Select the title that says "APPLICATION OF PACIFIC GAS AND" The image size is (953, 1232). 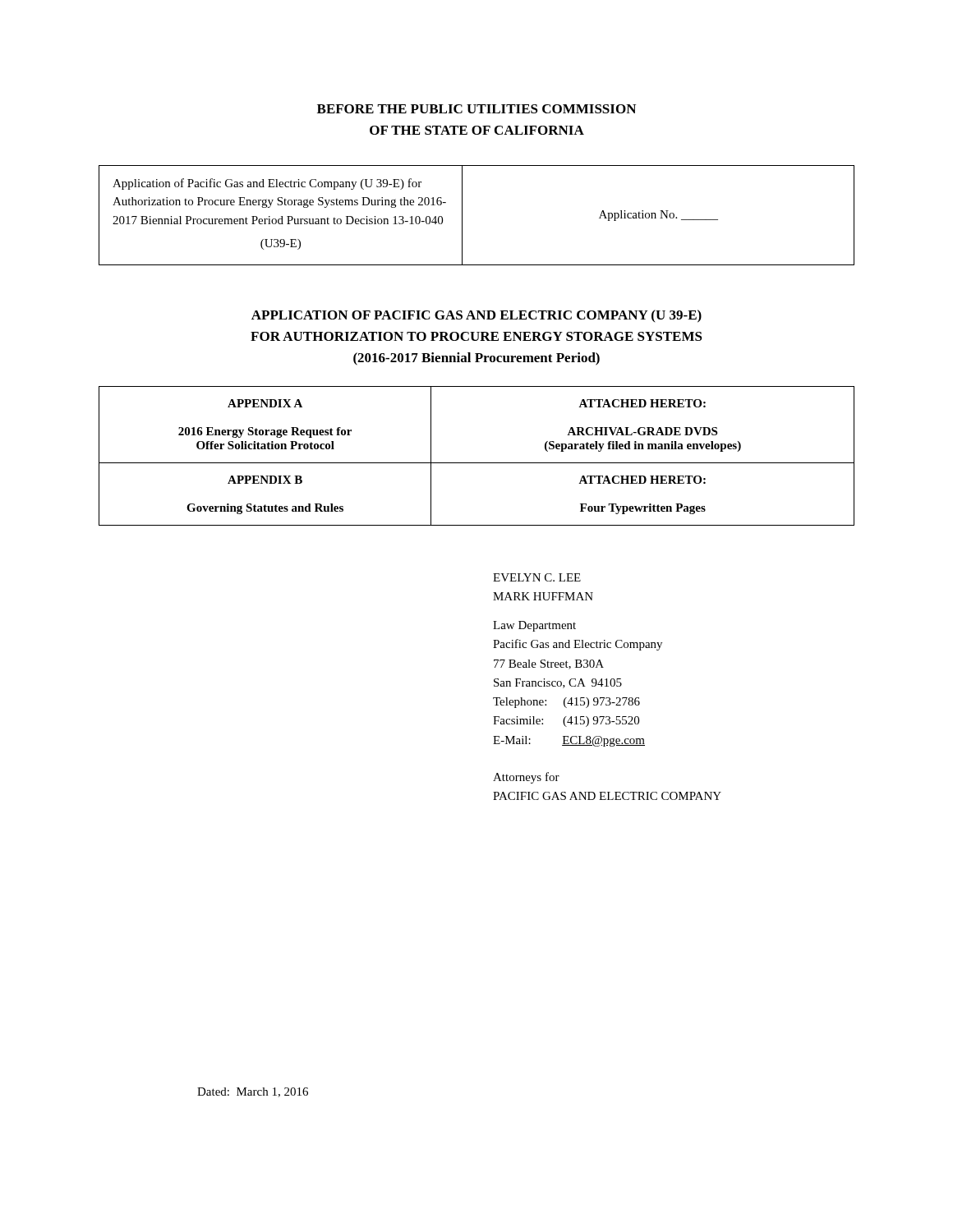476,336
